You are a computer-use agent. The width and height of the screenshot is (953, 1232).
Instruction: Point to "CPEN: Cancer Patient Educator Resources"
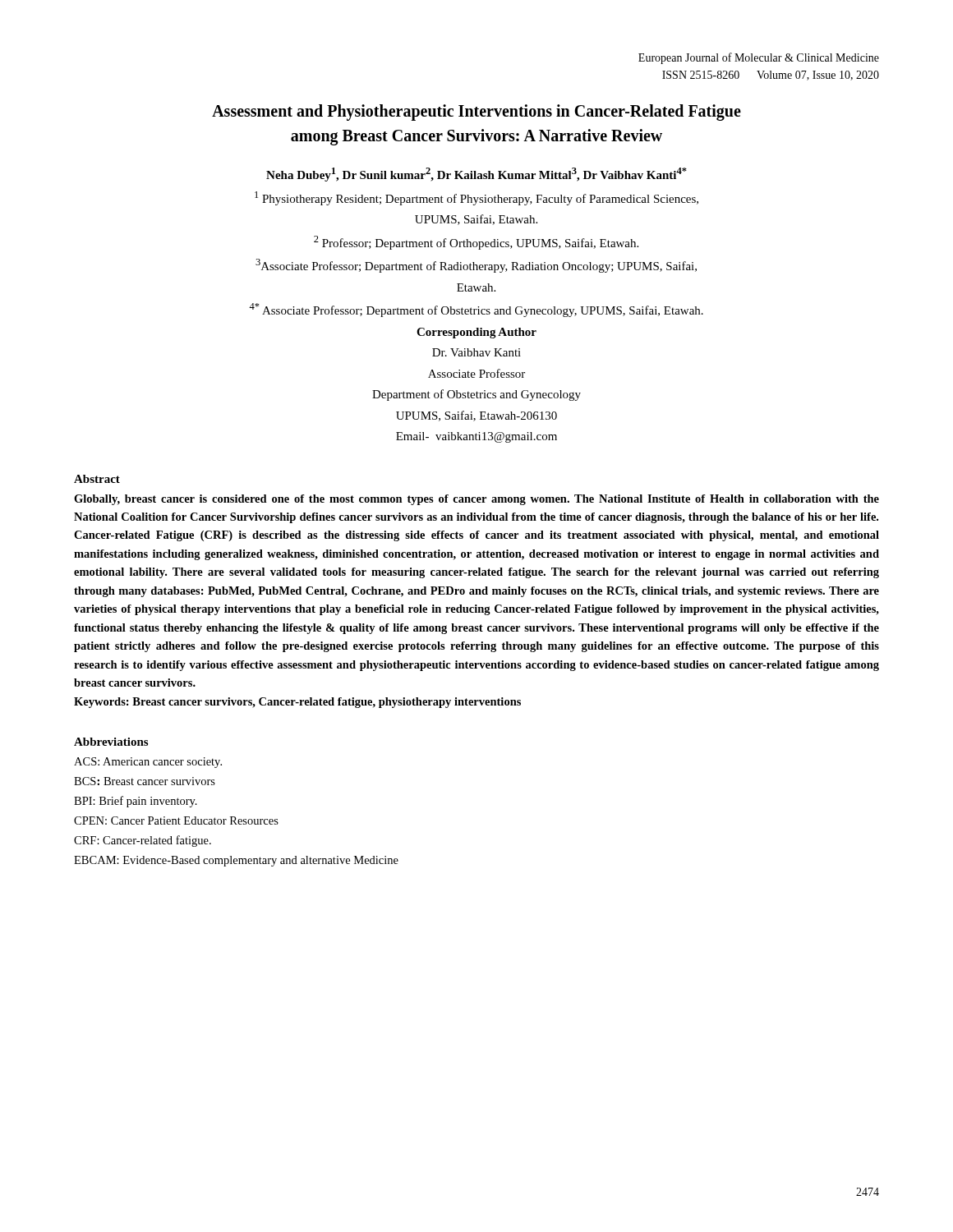coord(176,820)
